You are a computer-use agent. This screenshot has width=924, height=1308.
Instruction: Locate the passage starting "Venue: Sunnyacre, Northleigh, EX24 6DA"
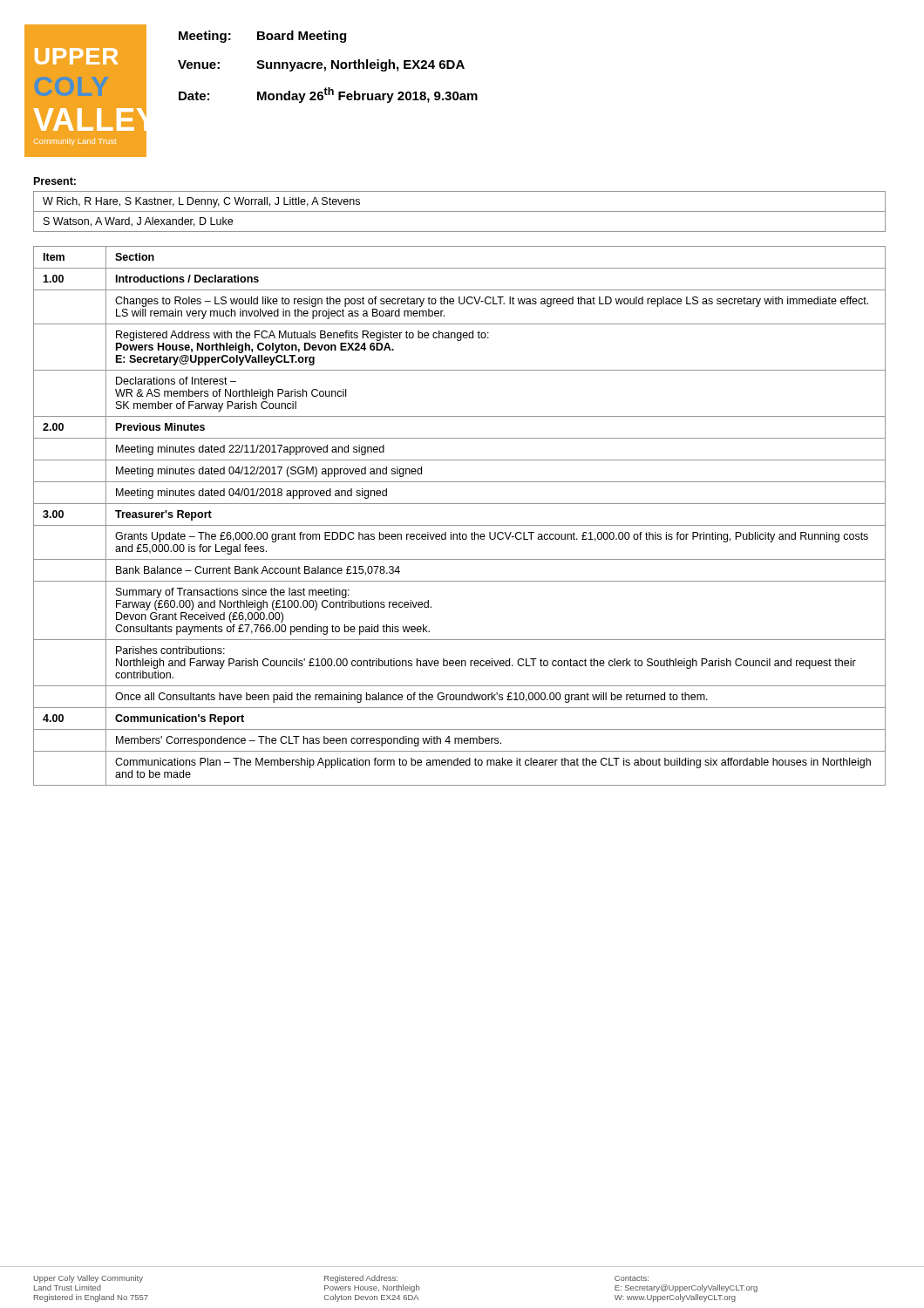pos(321,64)
